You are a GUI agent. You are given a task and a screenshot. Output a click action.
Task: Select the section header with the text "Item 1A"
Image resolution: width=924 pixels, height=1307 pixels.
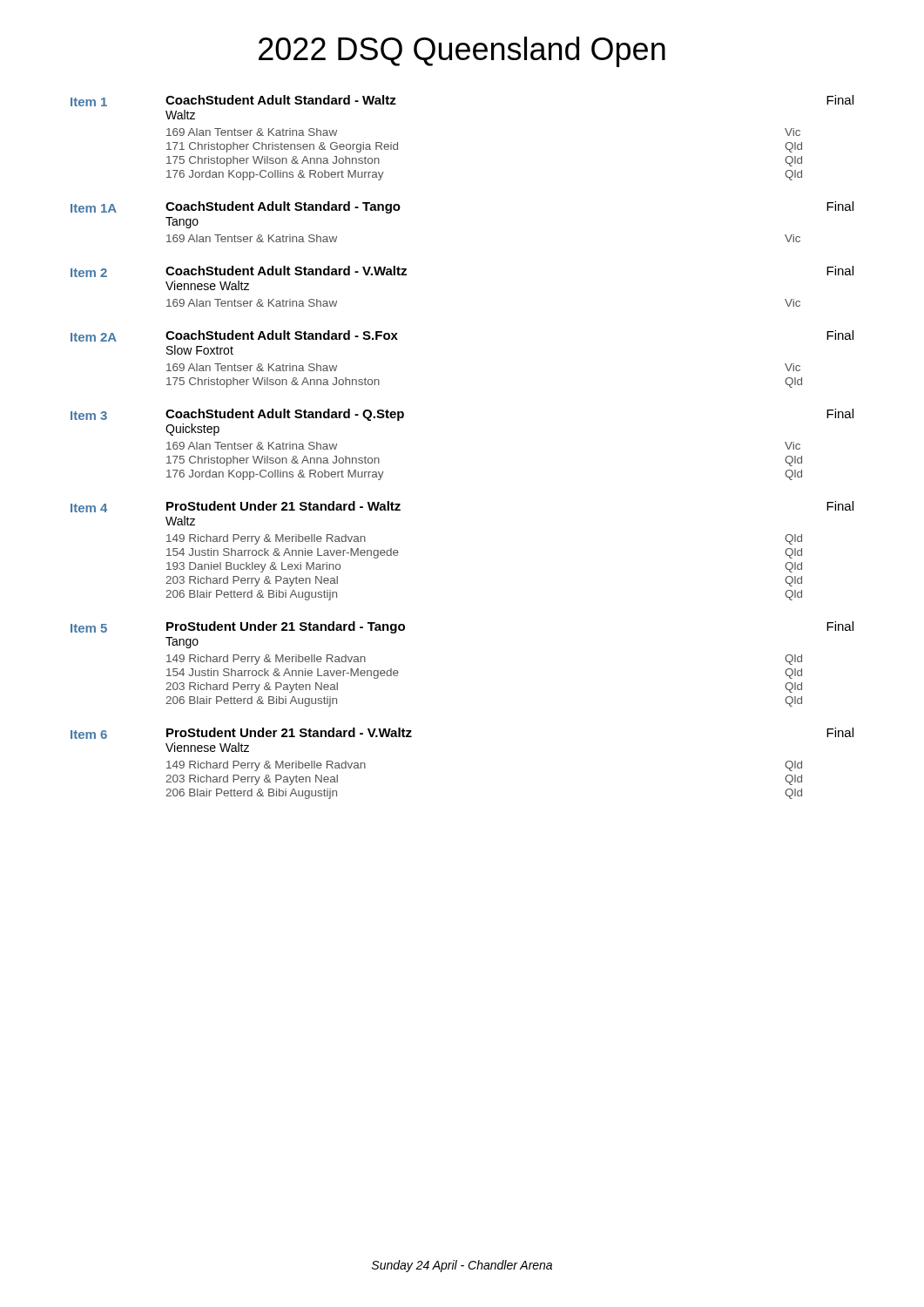point(93,208)
